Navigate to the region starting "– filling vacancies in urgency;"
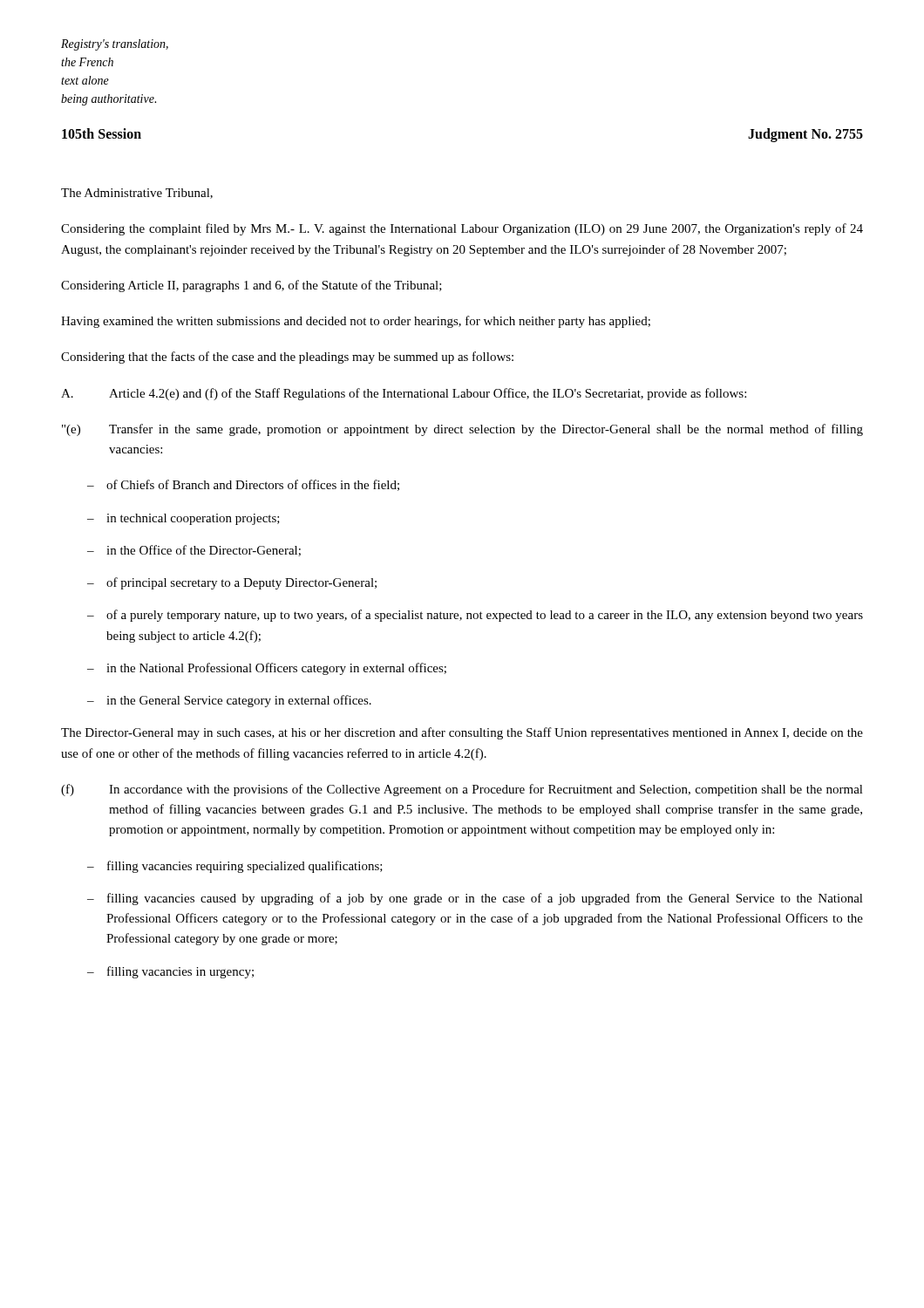 (x=170, y=972)
